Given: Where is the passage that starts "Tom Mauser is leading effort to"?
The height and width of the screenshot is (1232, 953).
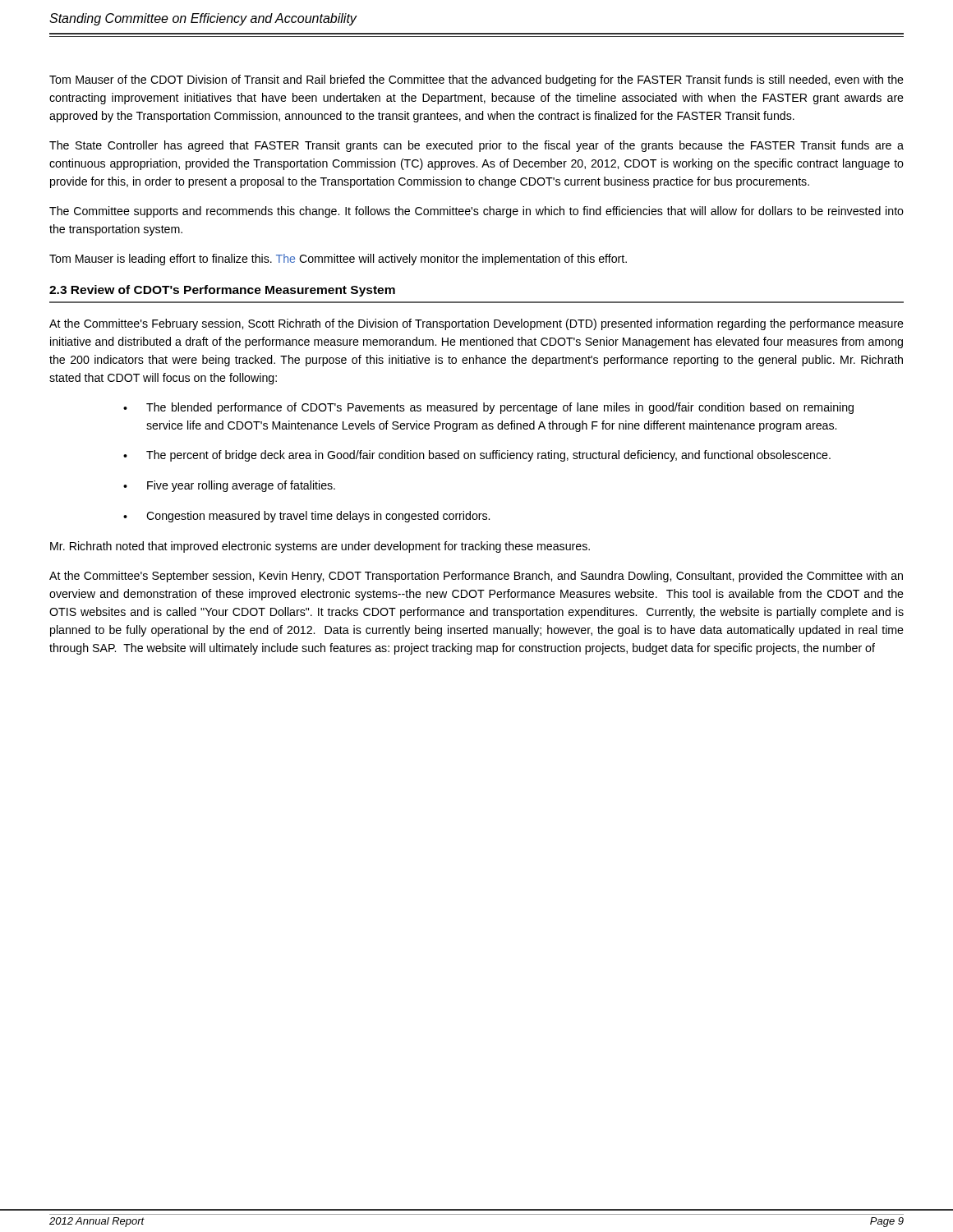Looking at the screenshot, I should 339,259.
